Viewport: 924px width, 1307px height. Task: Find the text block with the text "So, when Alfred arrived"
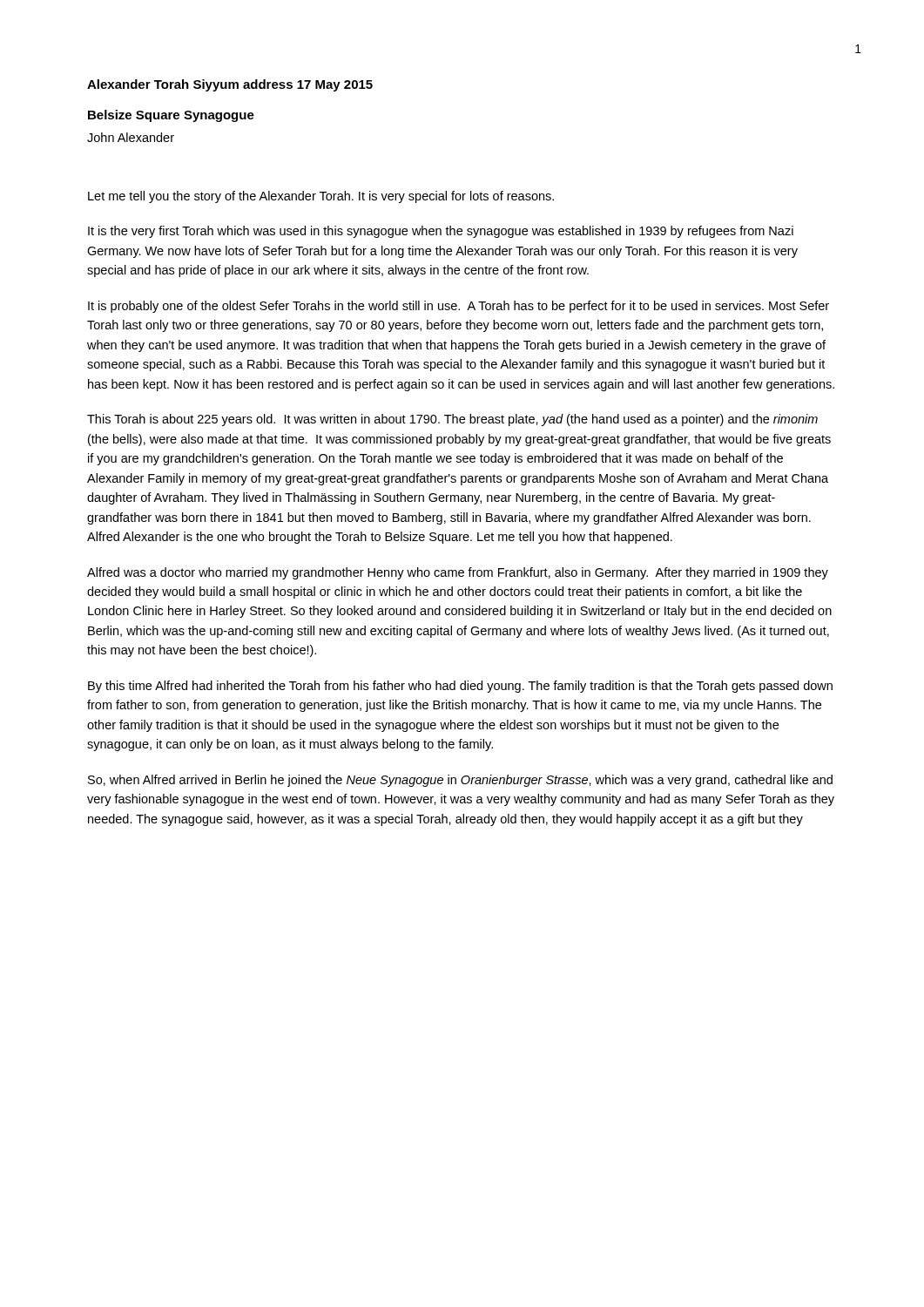pos(461,799)
